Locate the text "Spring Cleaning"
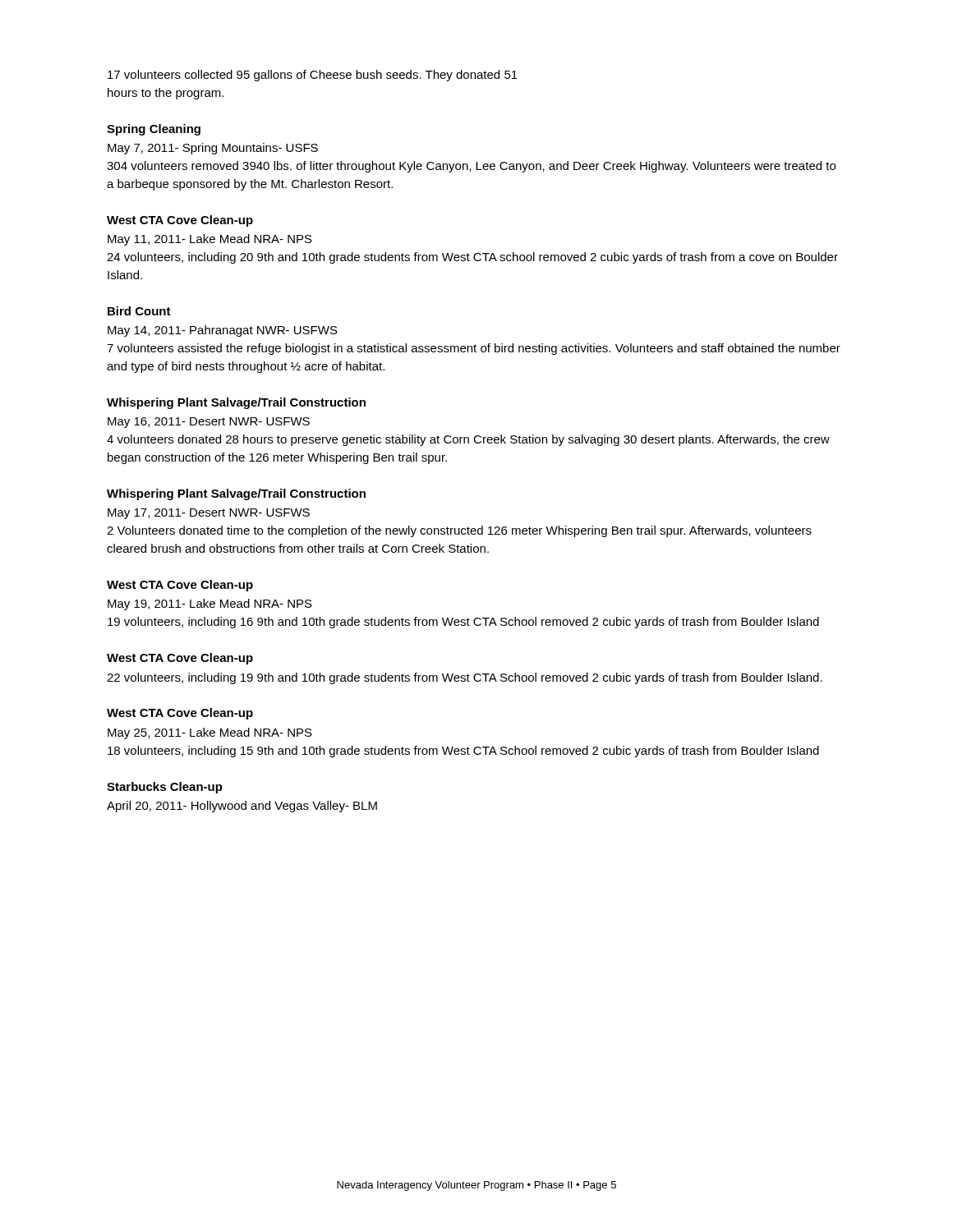Viewport: 953px width, 1232px height. pos(154,128)
